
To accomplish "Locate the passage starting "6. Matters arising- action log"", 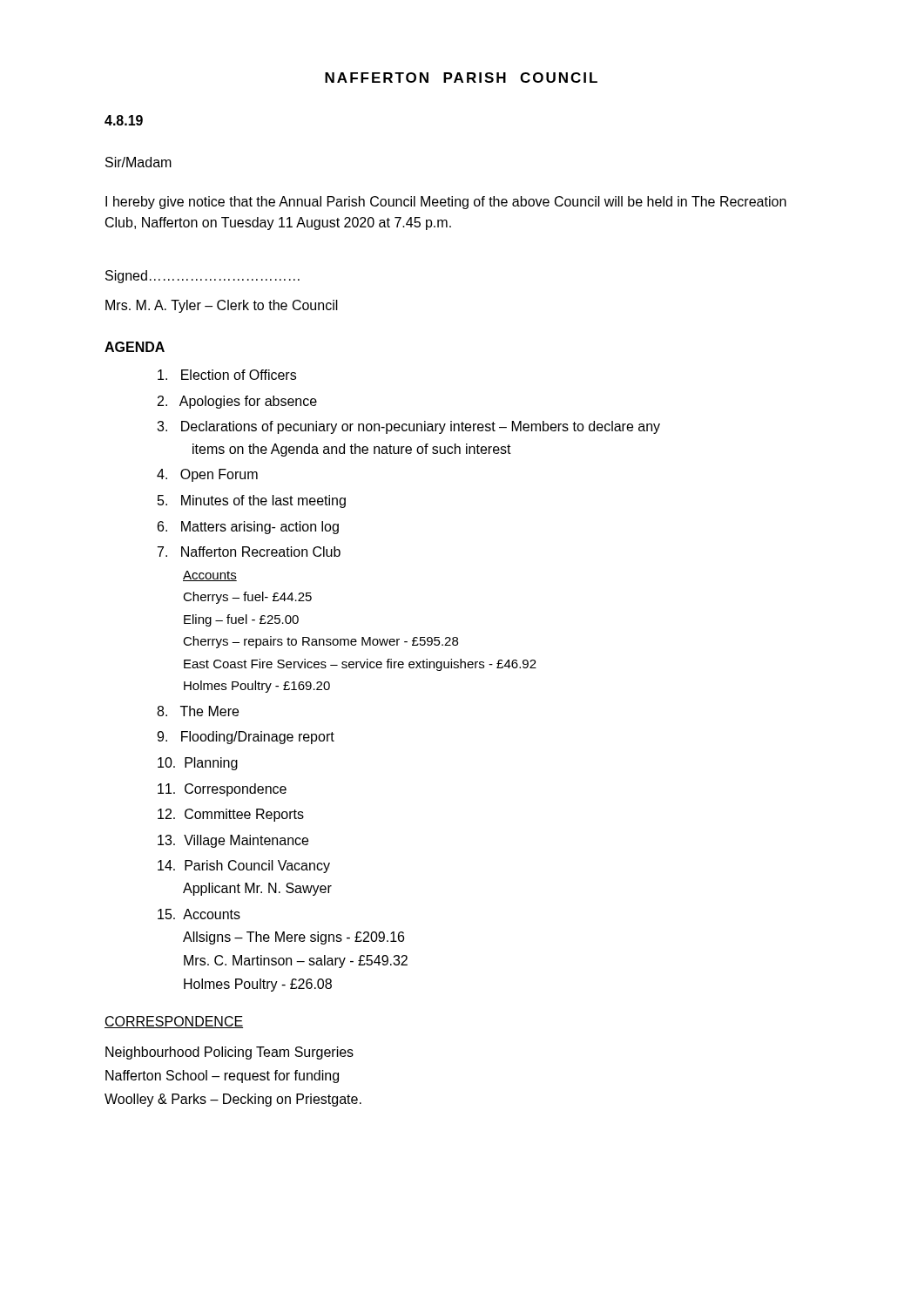I will coord(248,526).
